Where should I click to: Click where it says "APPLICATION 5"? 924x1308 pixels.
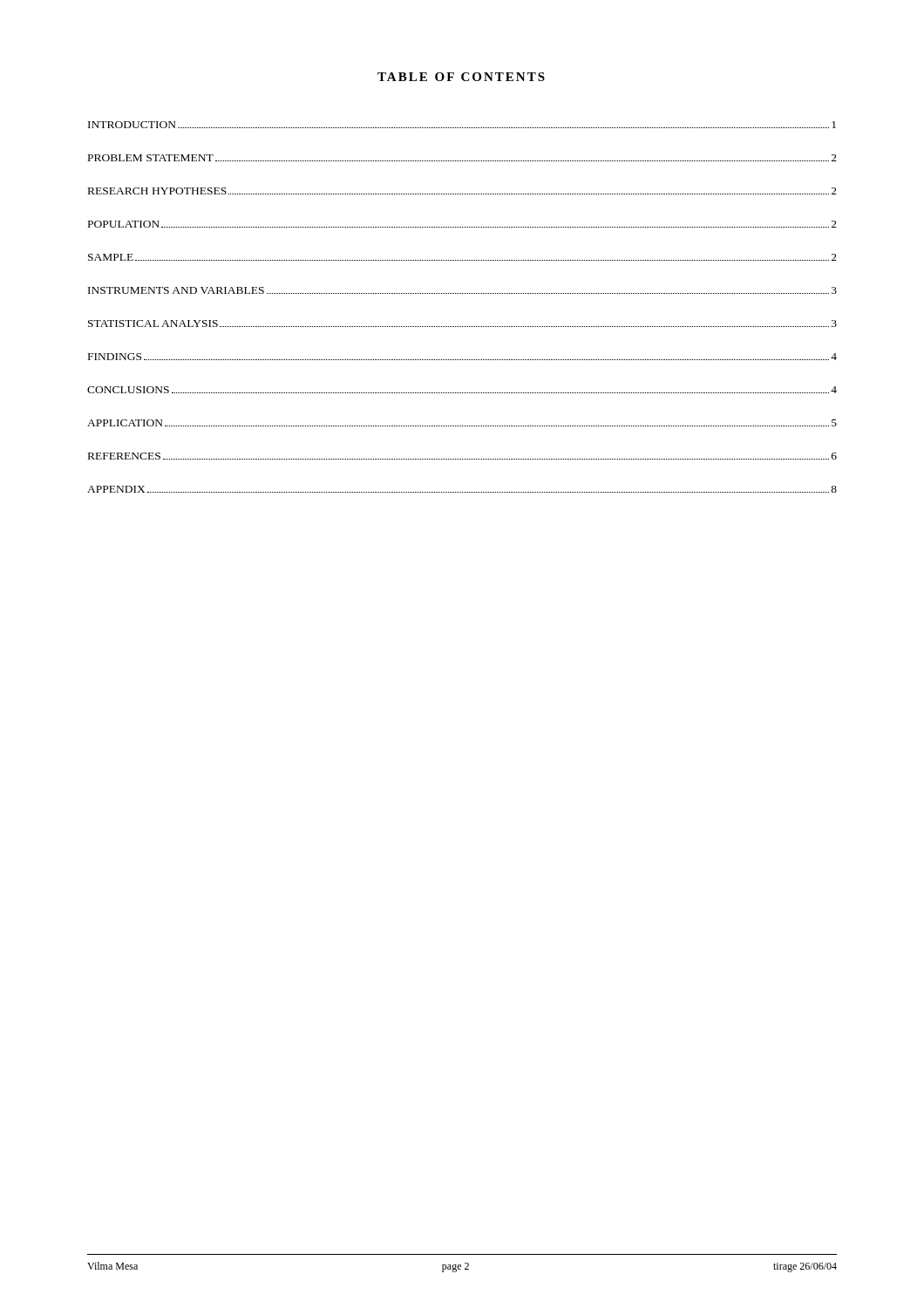tap(462, 423)
